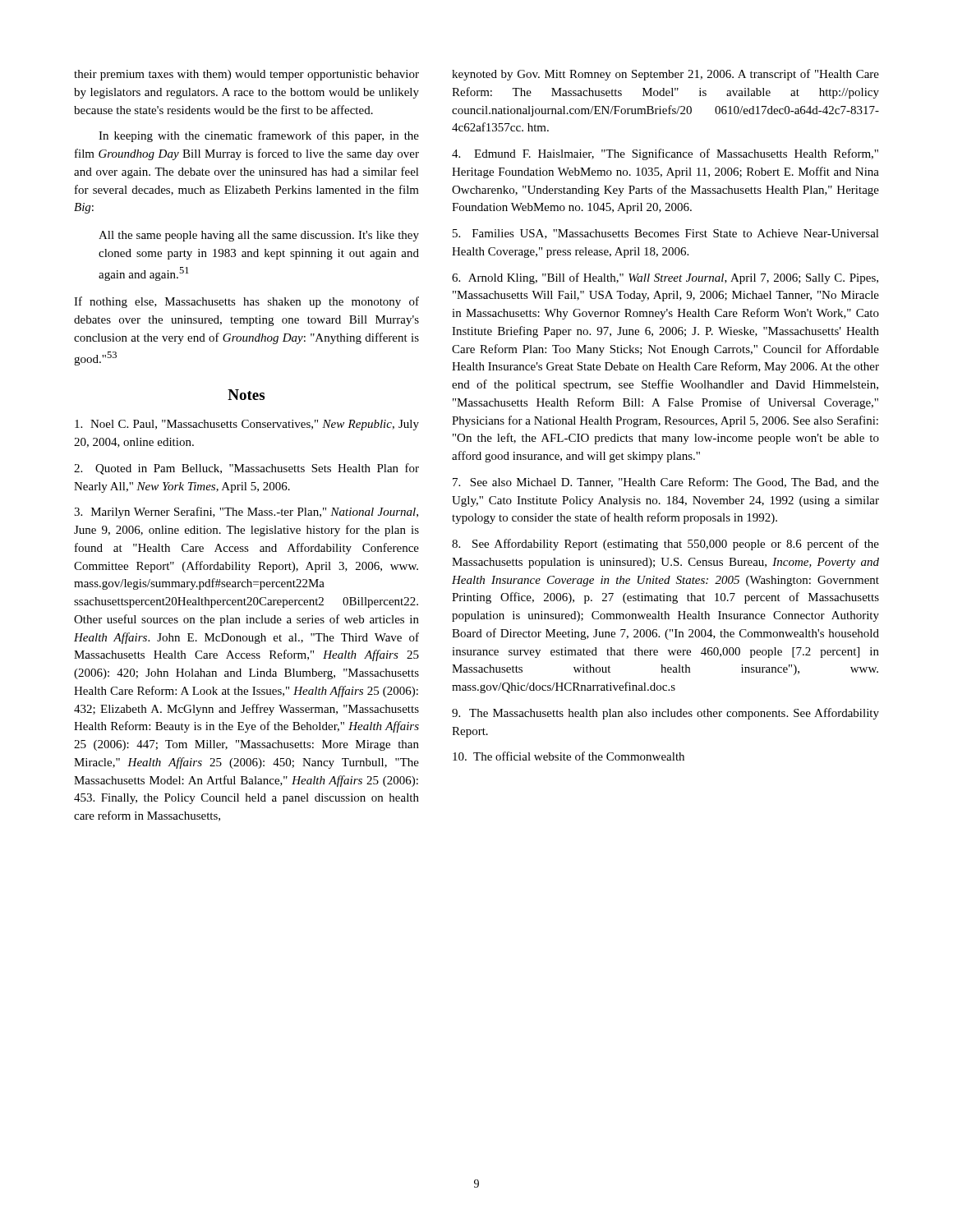Viewport: 953px width, 1232px height.
Task: Click the passage that begins "9. The Massachusetts health plan also includes"
Action: click(x=665, y=722)
